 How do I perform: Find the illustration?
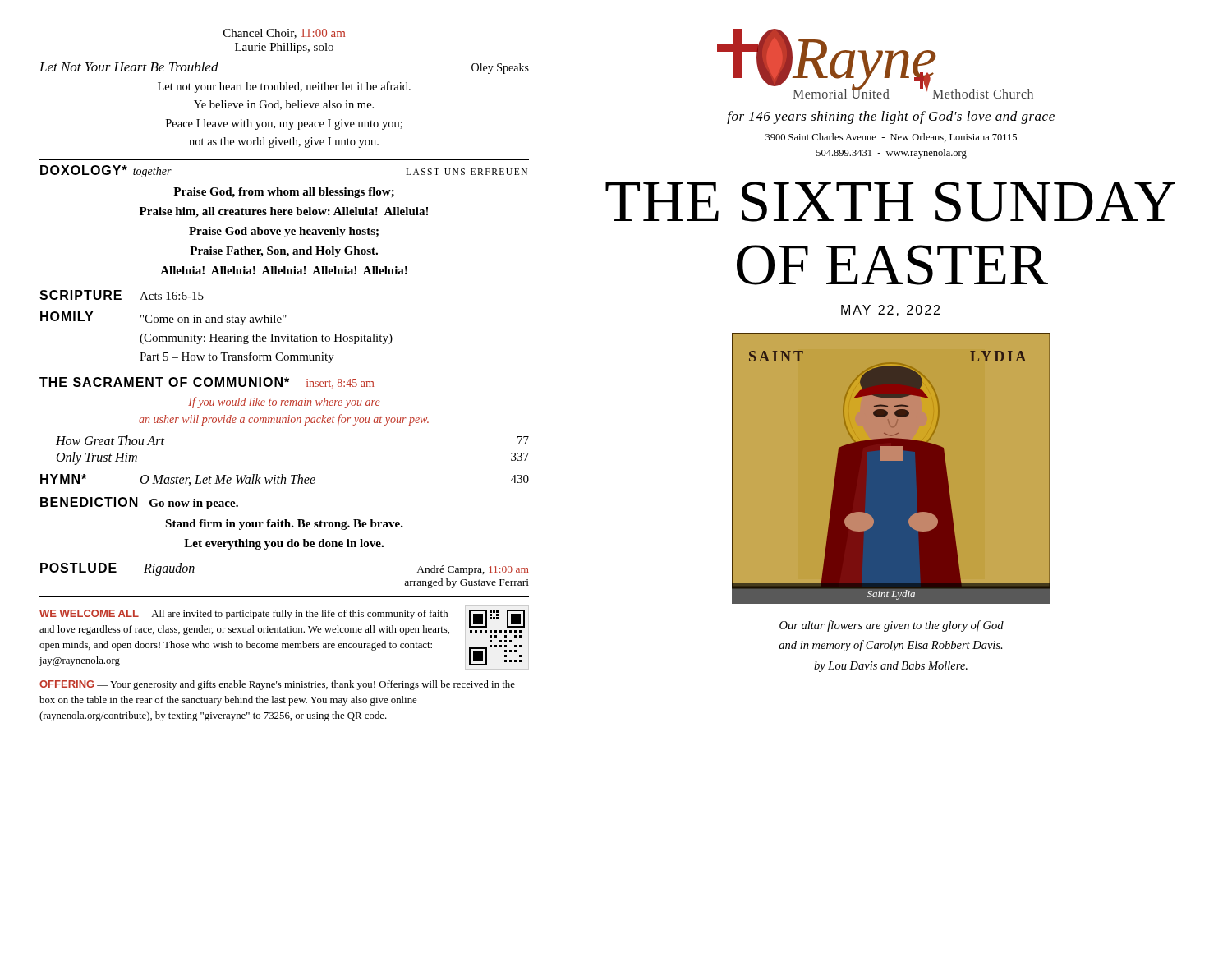[891, 468]
